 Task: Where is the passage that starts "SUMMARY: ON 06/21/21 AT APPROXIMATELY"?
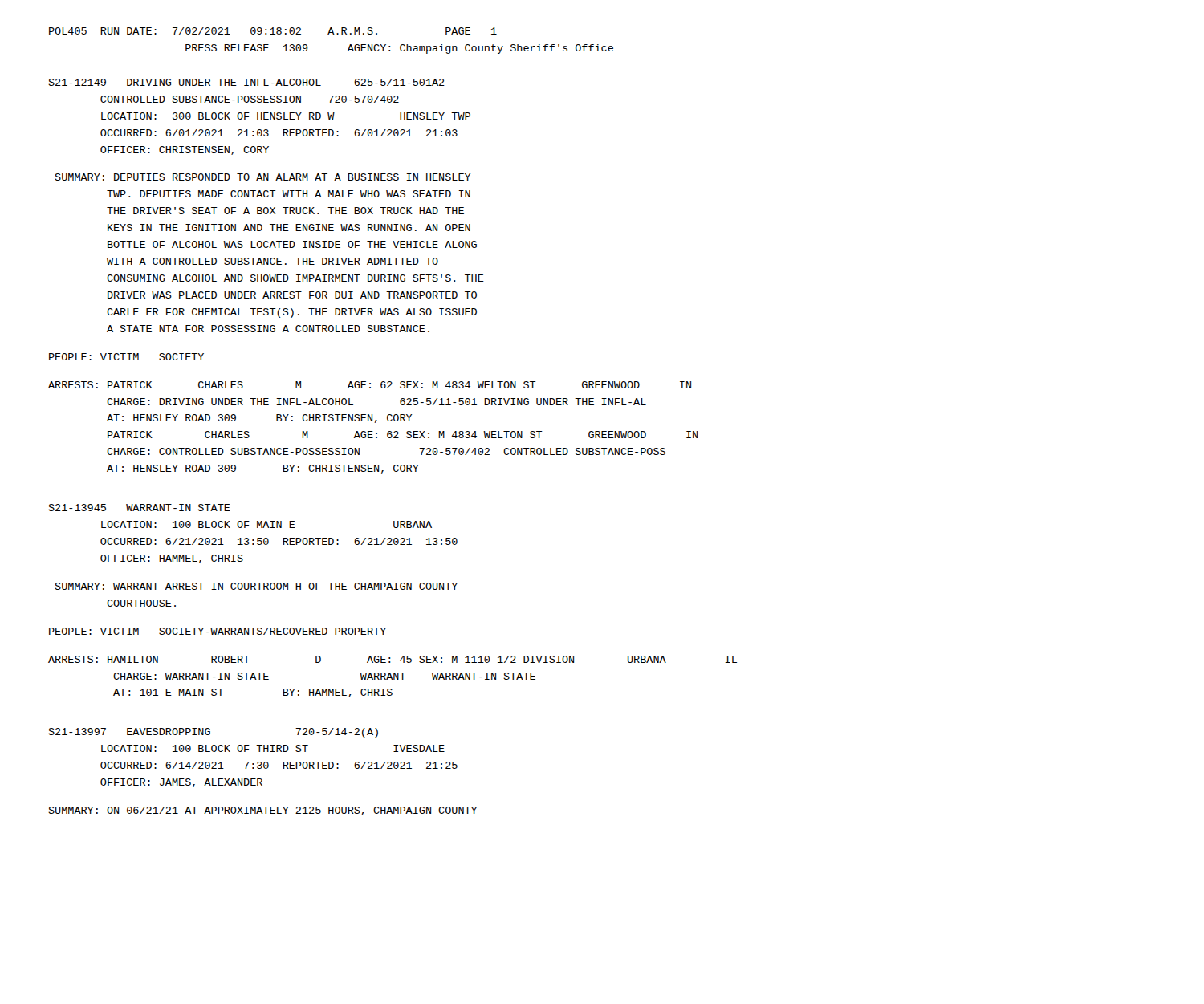[263, 811]
